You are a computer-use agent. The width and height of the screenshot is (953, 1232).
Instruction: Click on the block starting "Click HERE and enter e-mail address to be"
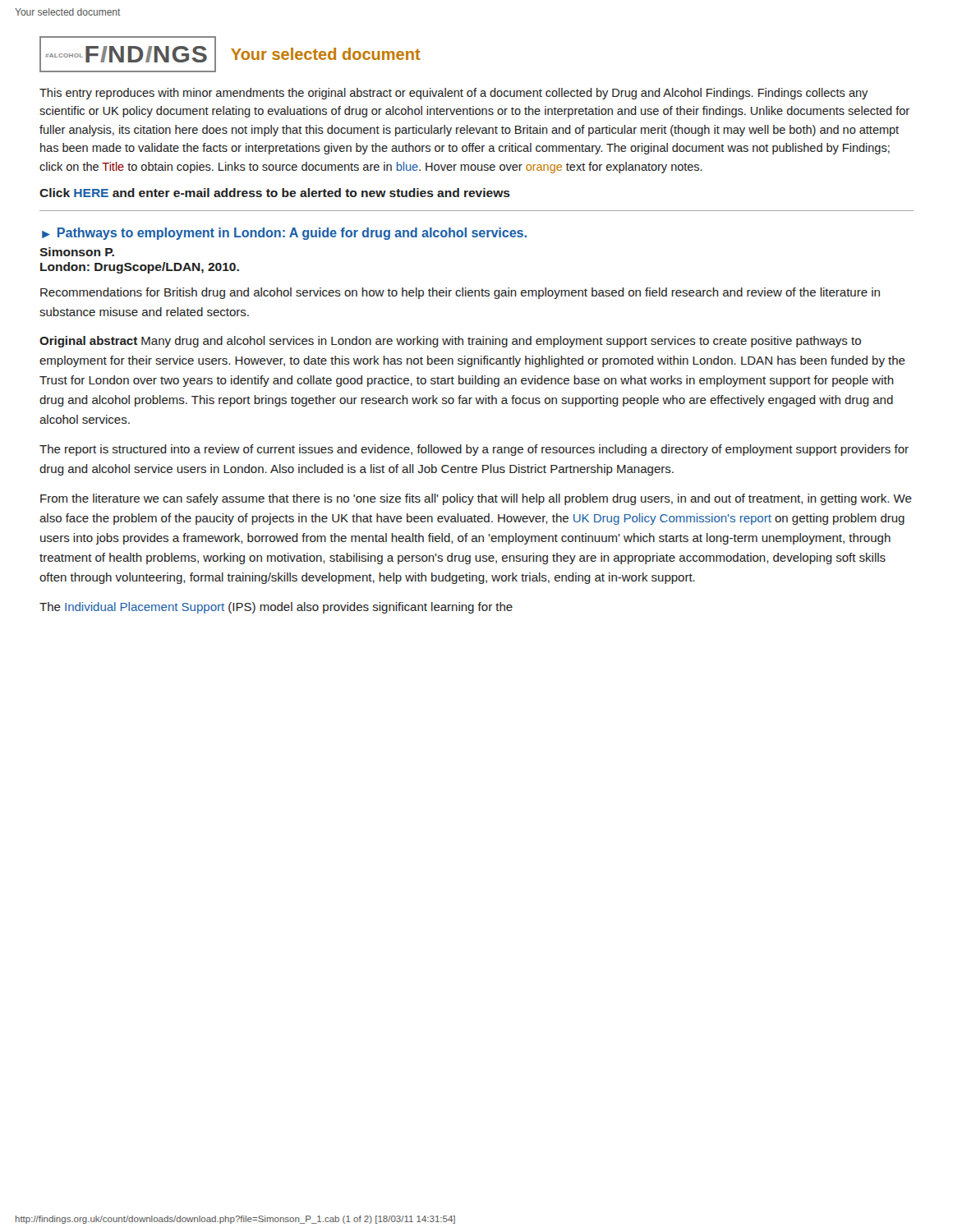275,193
